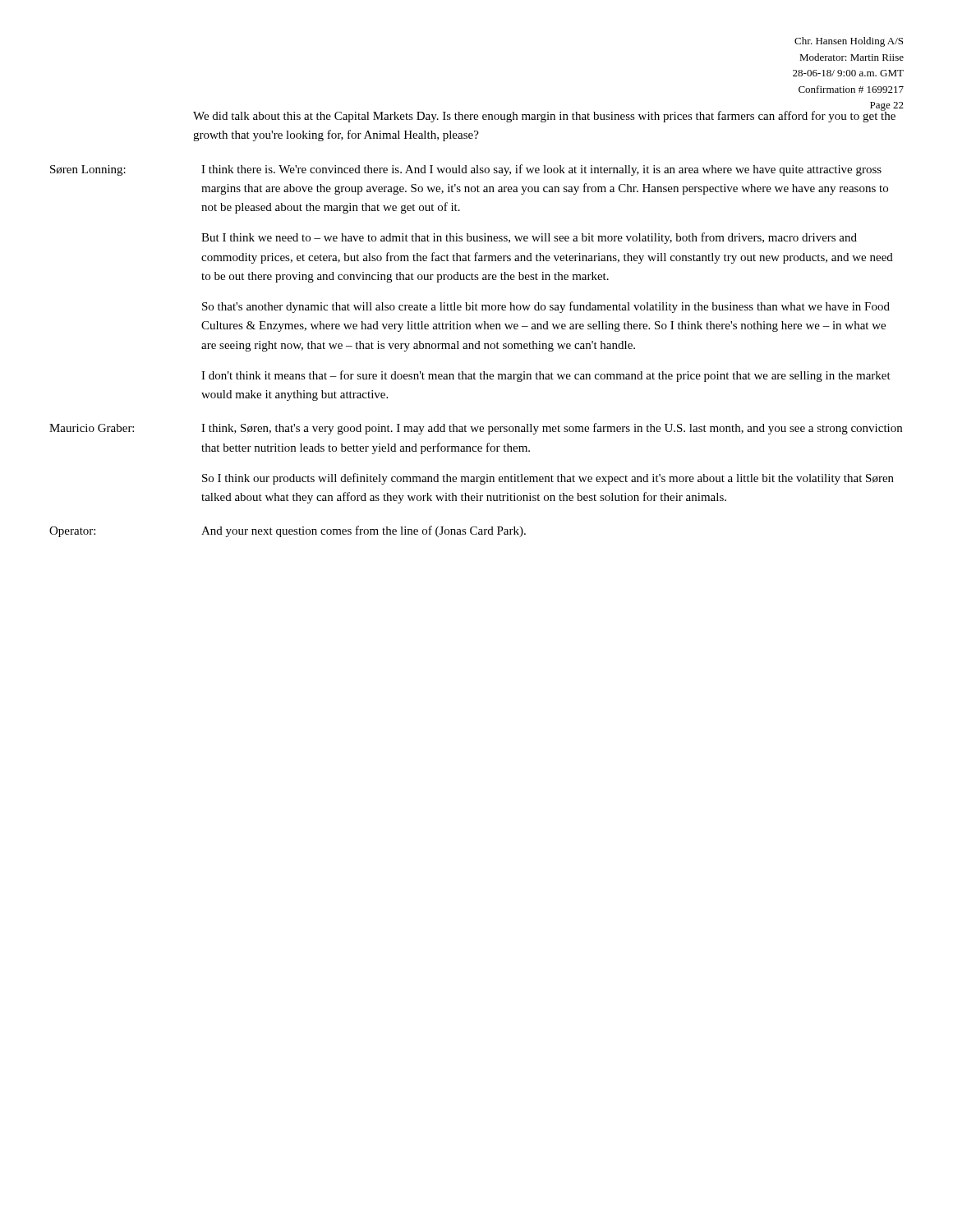Where is the passage that starts "We did talk"?

click(548, 126)
